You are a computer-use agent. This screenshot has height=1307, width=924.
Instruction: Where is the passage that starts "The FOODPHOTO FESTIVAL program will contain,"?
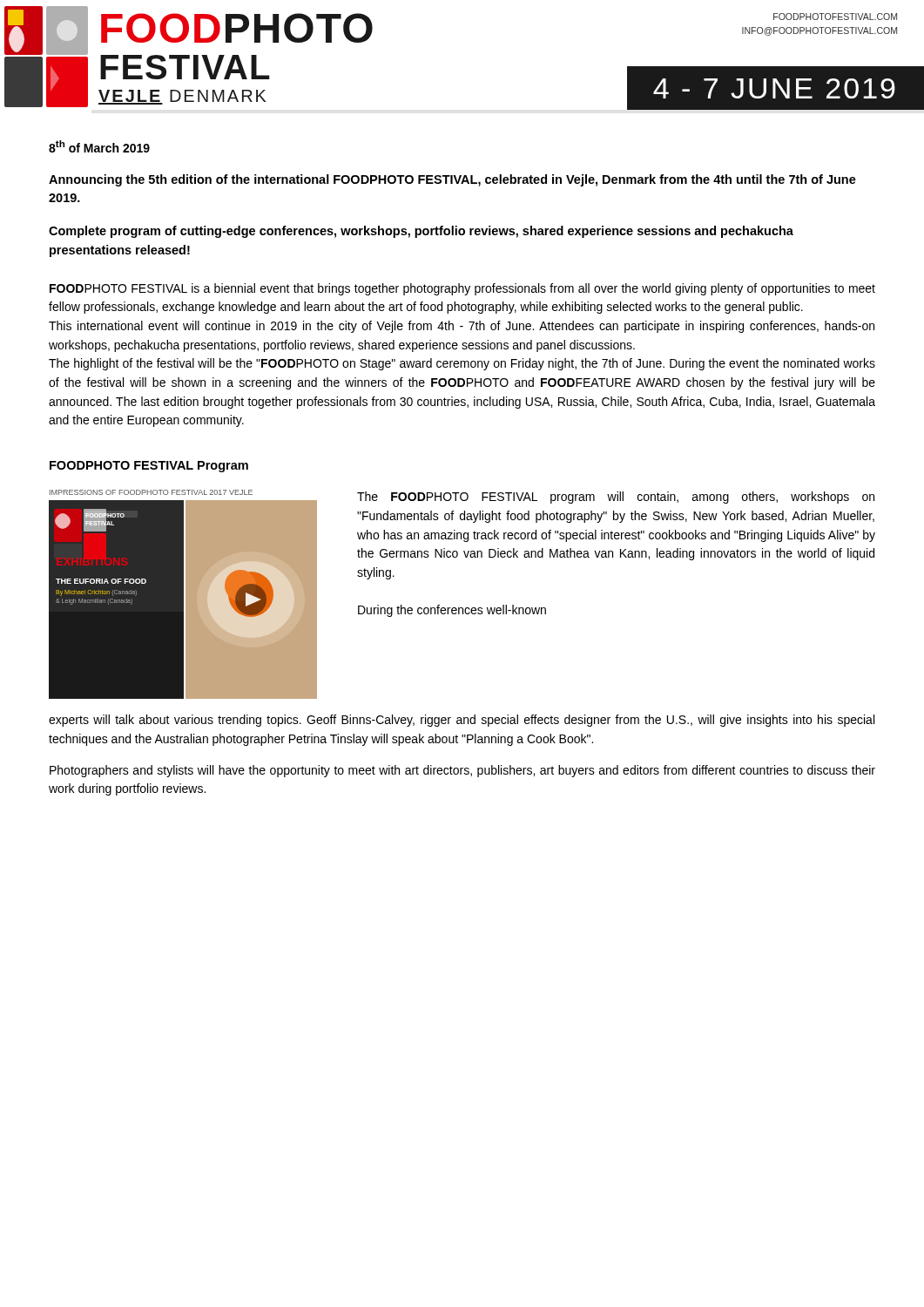[x=616, y=554]
